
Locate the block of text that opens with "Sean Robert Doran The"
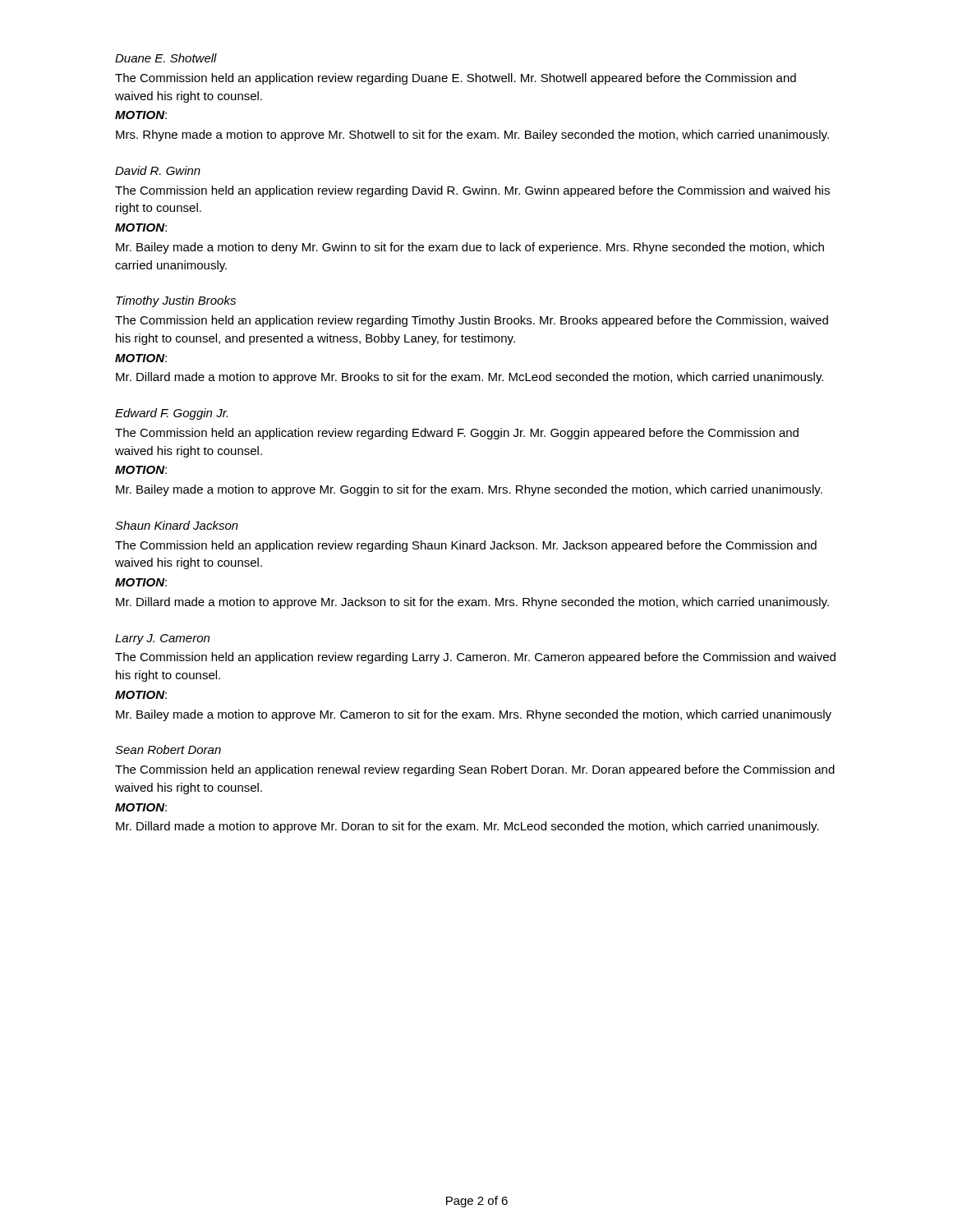[168, 749]
